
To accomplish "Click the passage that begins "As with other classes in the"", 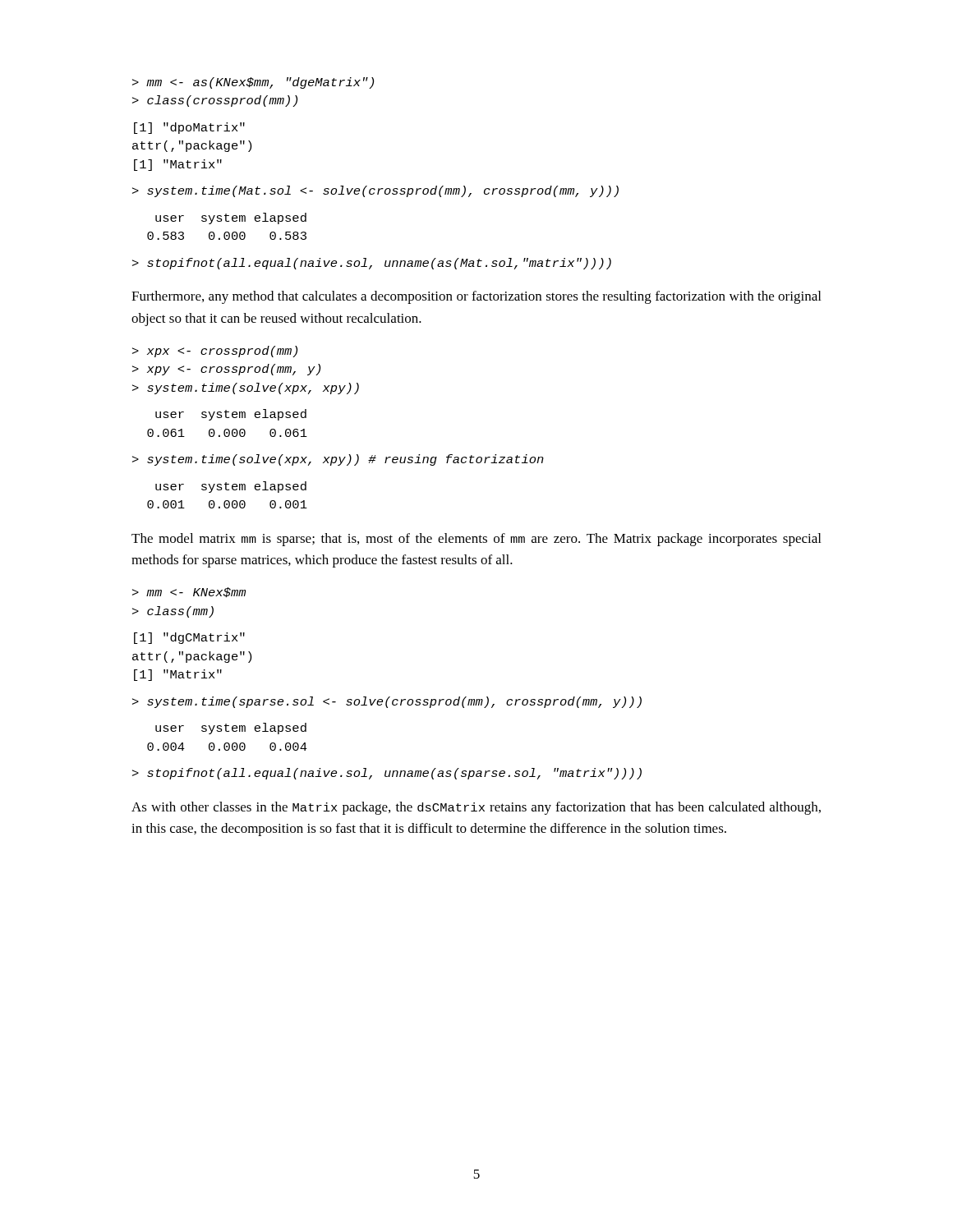I will (x=476, y=818).
